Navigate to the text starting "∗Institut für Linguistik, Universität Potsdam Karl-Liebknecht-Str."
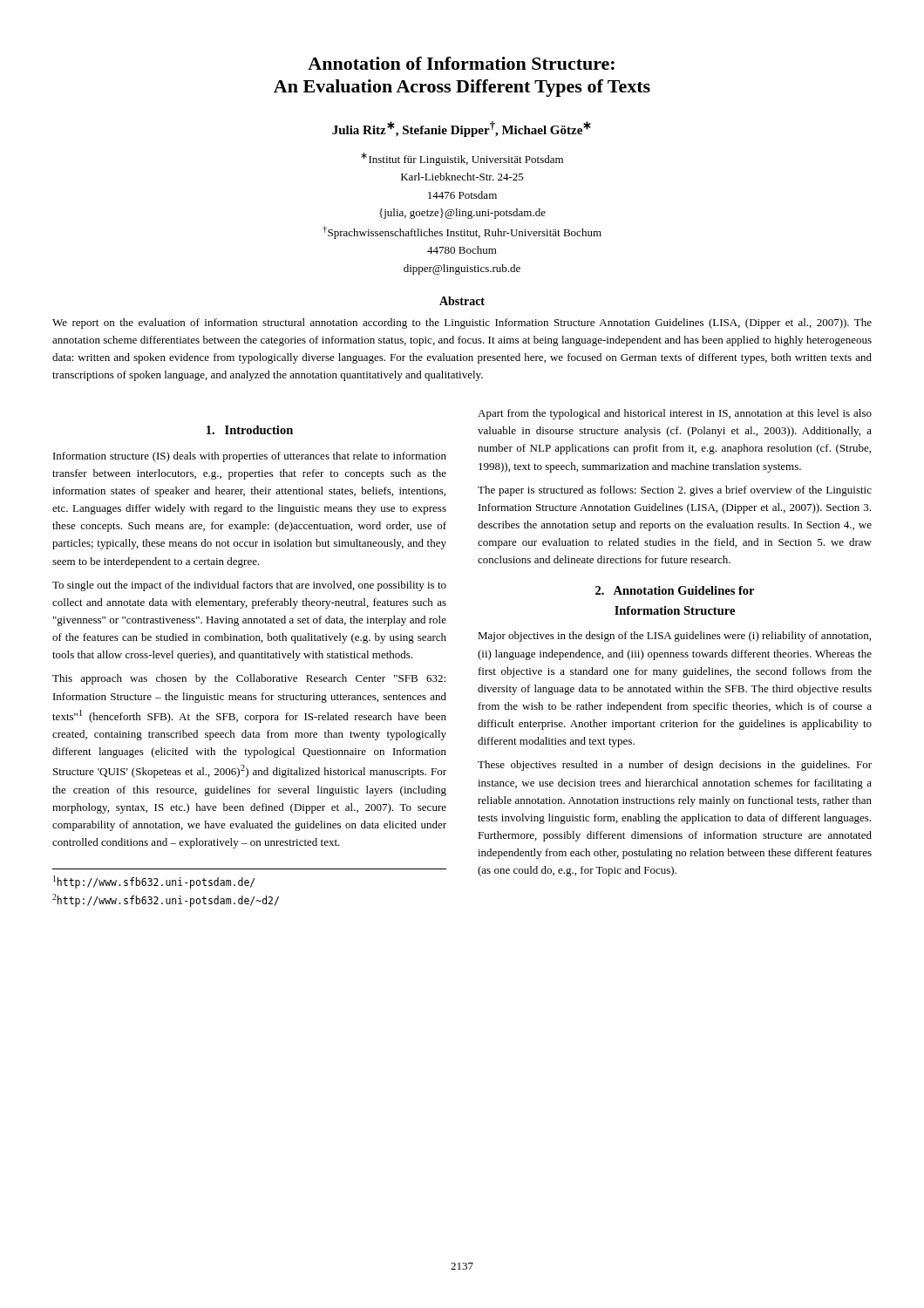 tap(462, 212)
